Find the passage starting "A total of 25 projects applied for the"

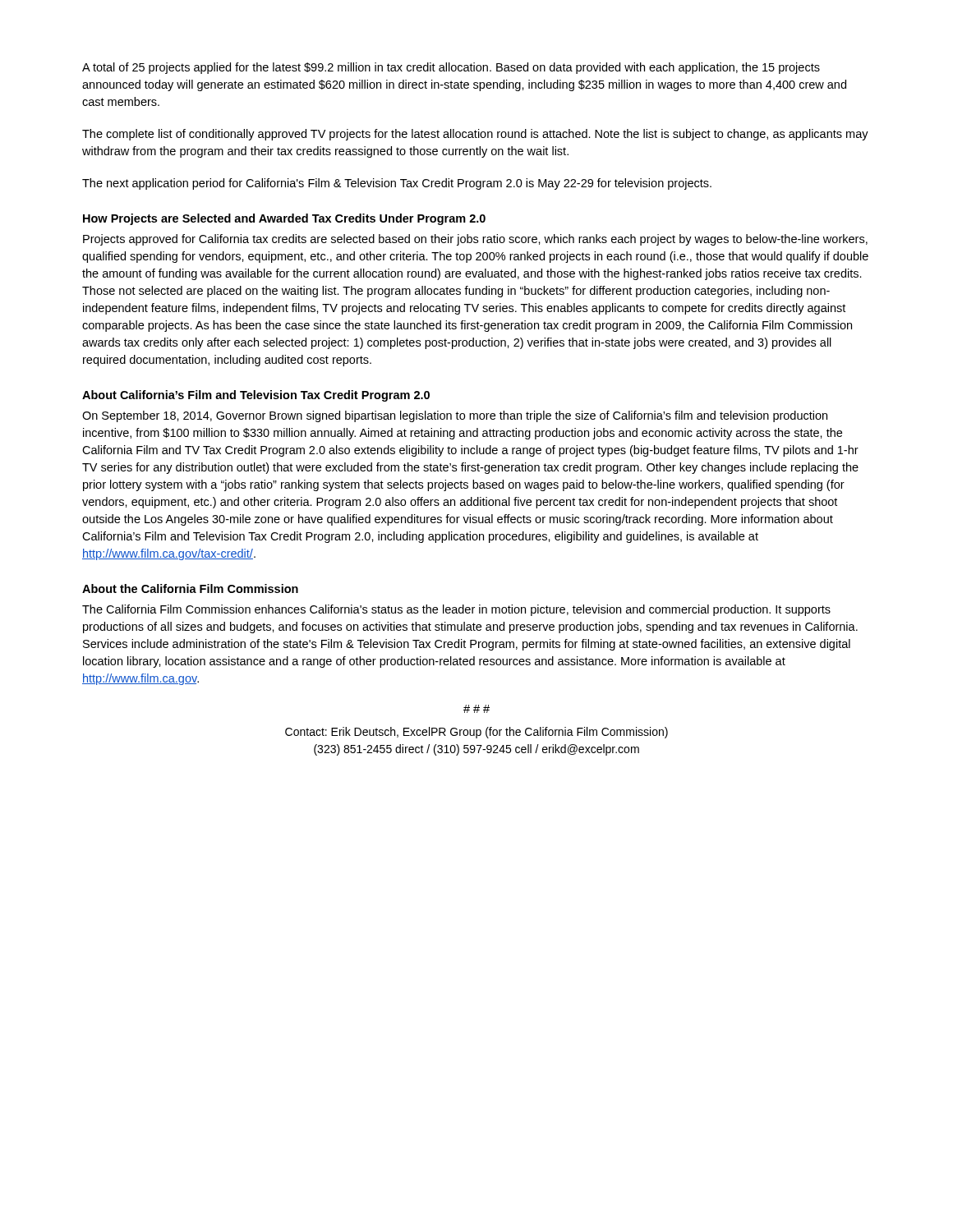pyautogui.click(x=465, y=85)
